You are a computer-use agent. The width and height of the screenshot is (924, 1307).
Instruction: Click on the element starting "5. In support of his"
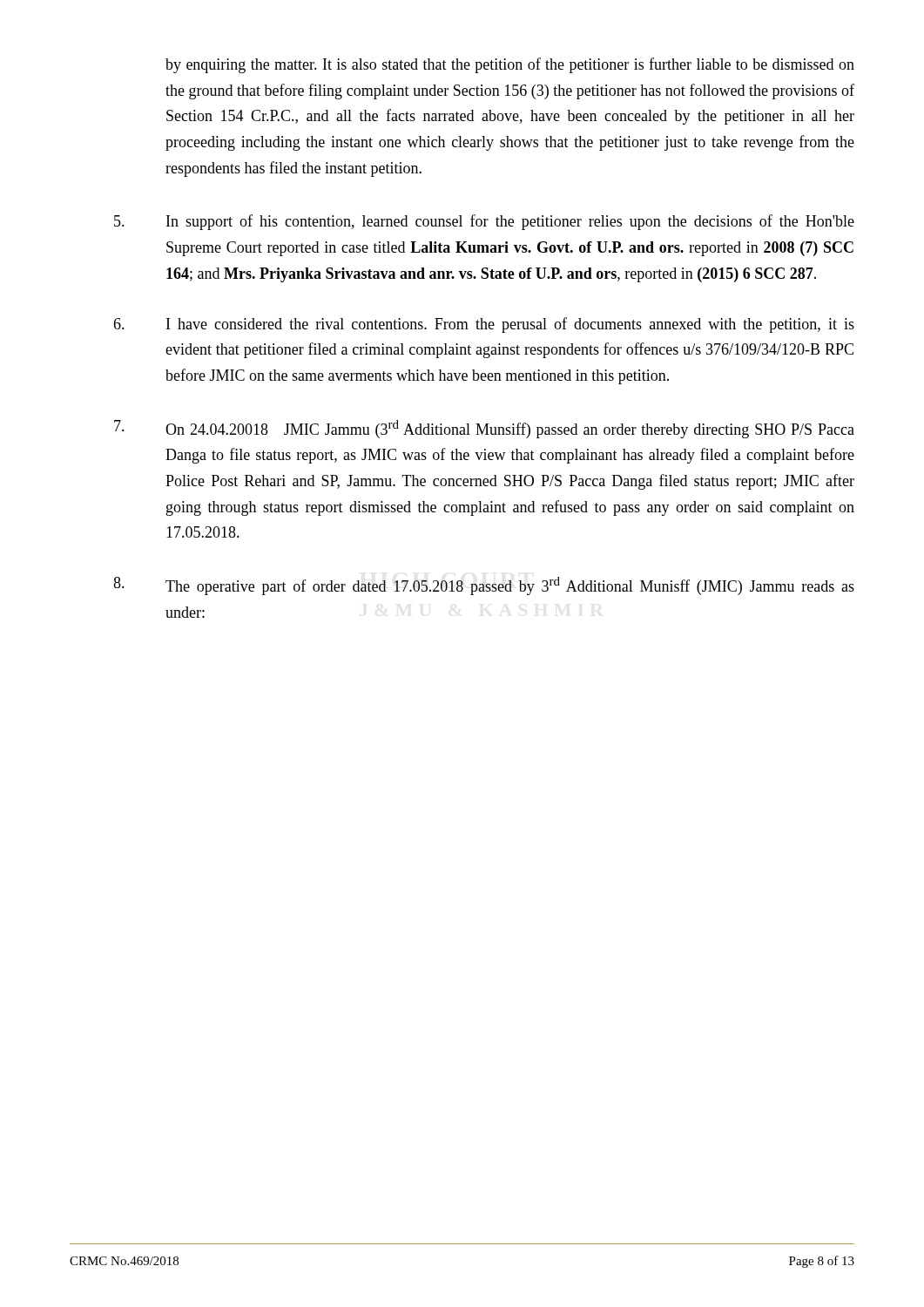pyautogui.click(x=484, y=248)
